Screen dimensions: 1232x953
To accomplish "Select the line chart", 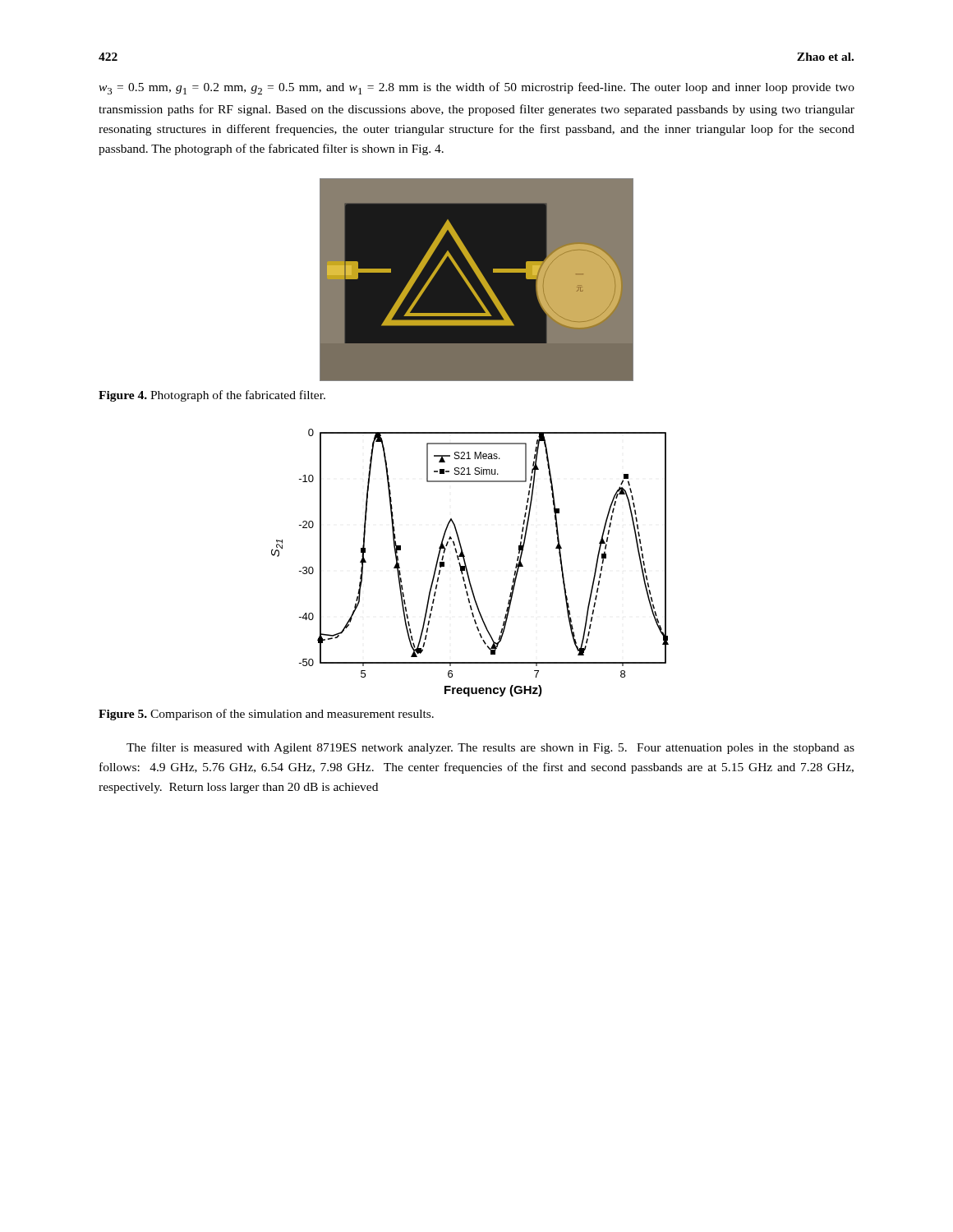I will (x=476, y=560).
